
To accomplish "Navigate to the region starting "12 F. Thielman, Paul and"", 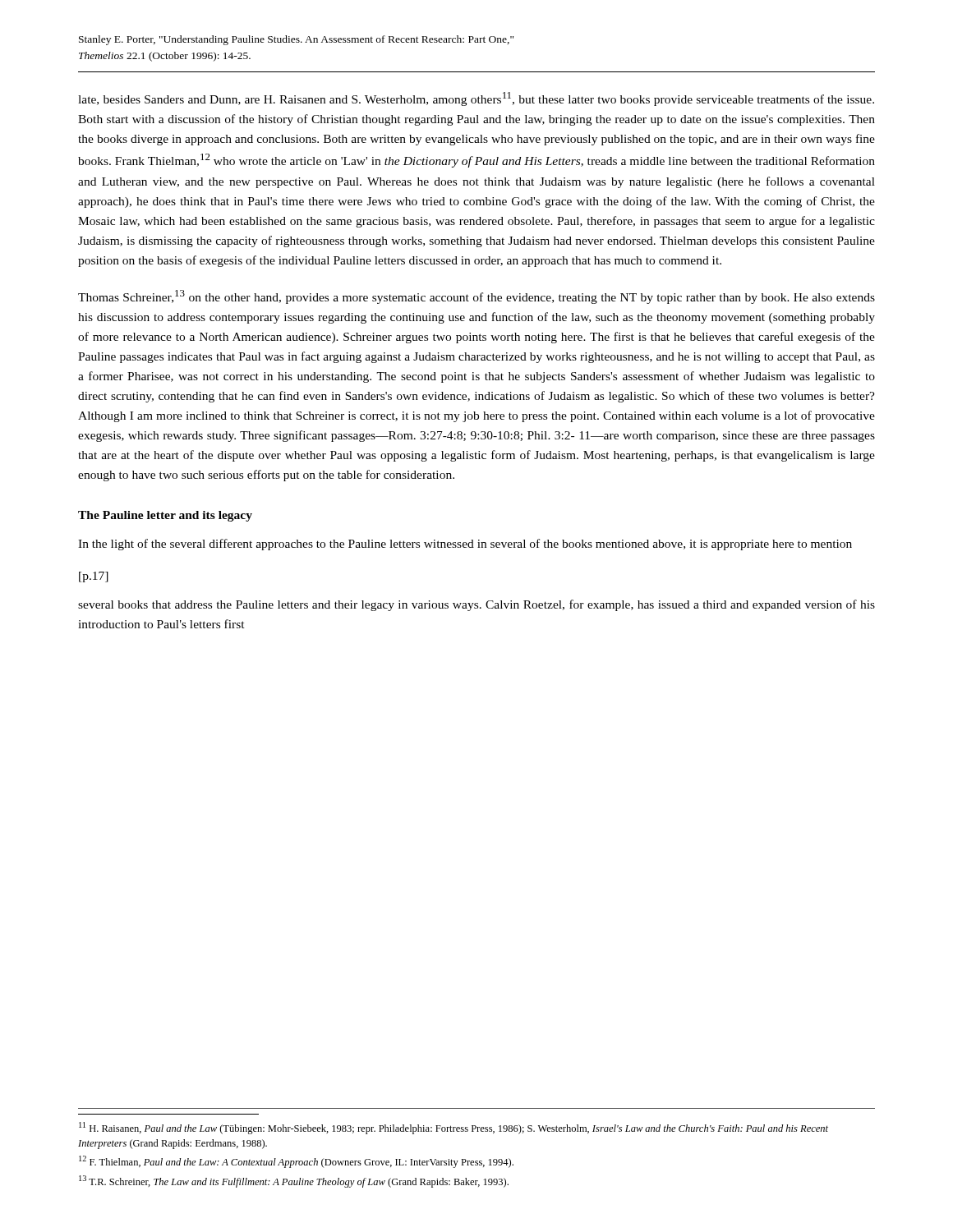I will point(296,1161).
